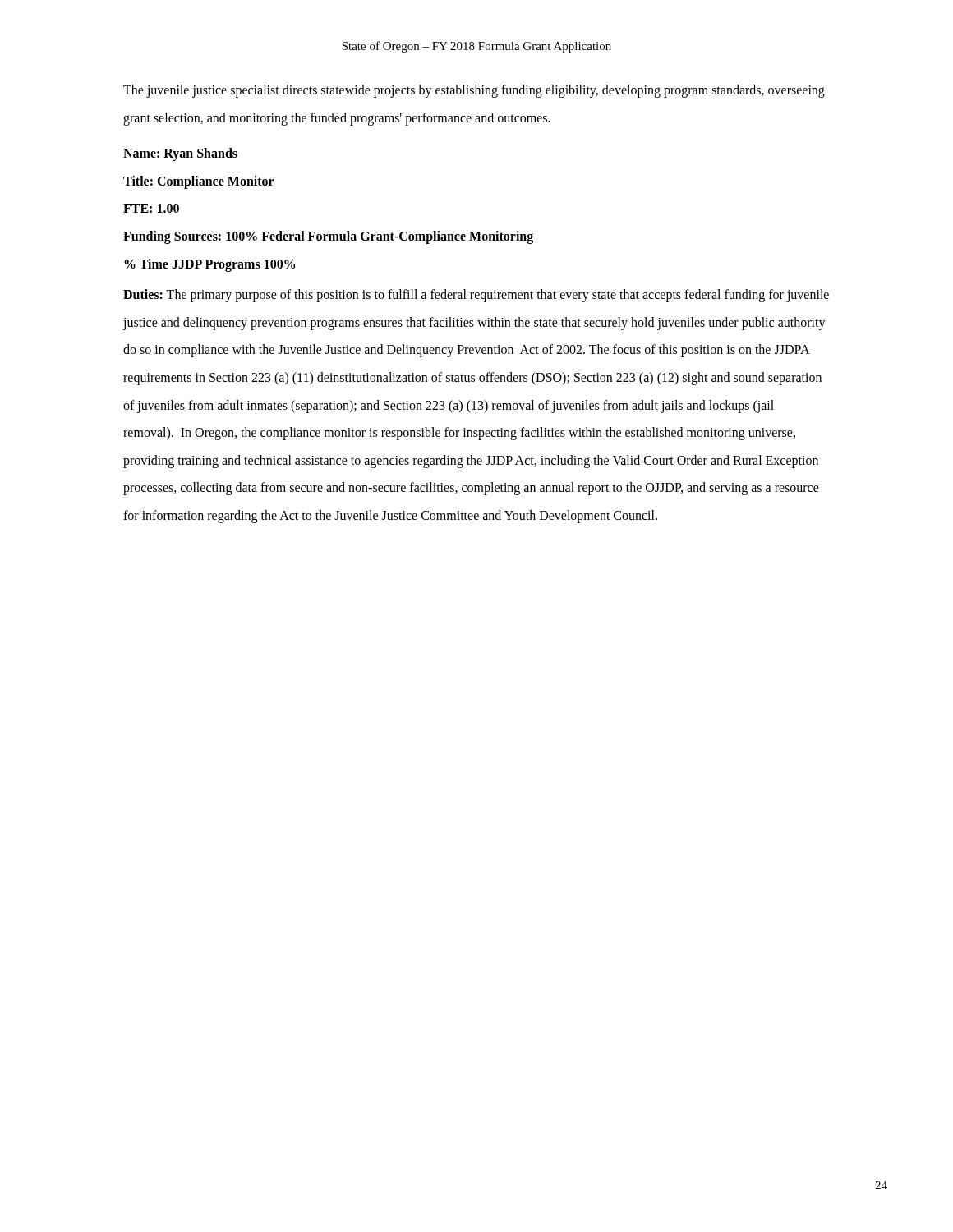Locate the block of text that opens with "Funding Sources: 100% Federal Formula"

(328, 236)
